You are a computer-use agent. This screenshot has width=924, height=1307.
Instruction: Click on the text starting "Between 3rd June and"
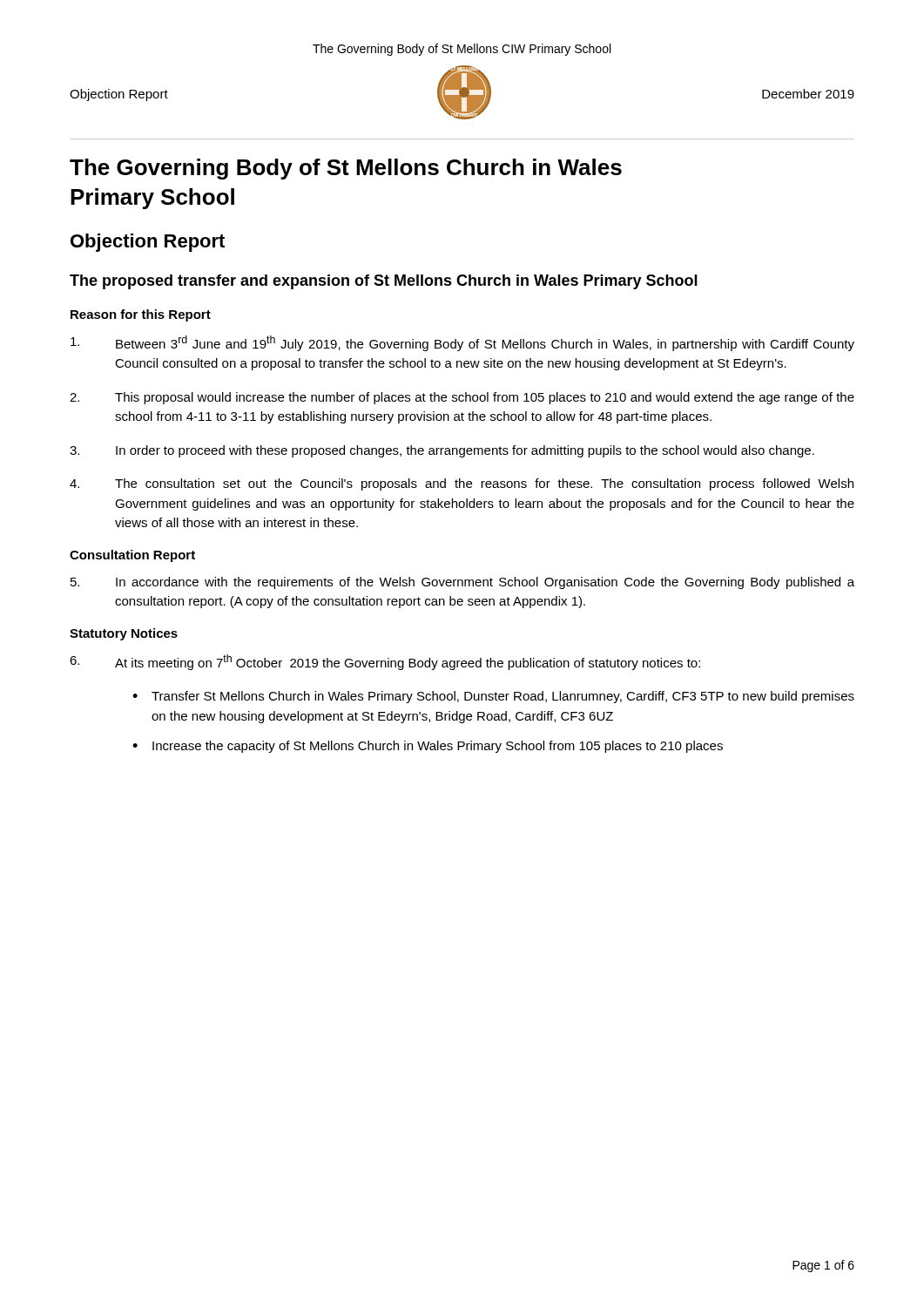(462, 353)
